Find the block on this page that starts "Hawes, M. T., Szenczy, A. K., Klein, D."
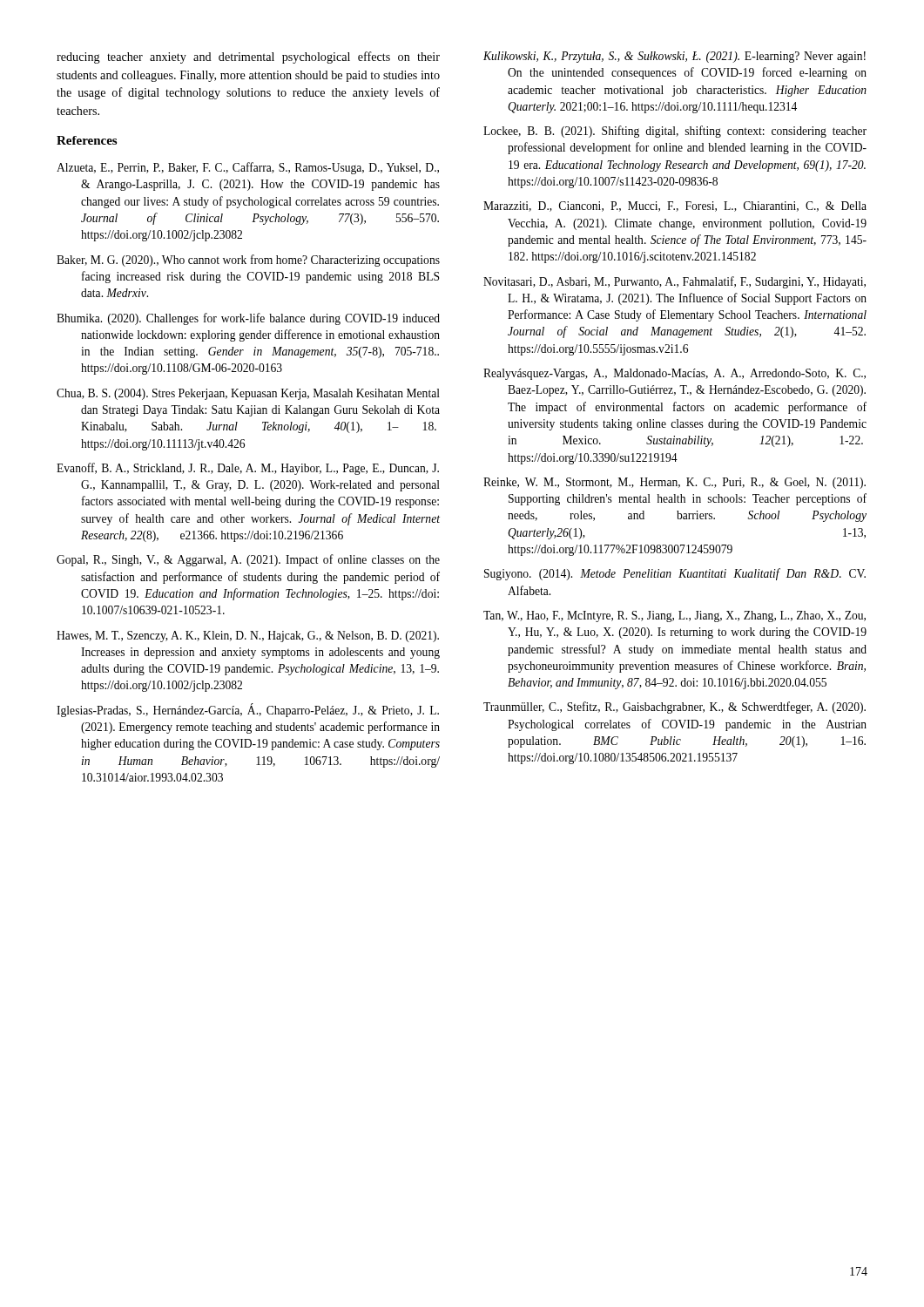Image resolution: width=924 pixels, height=1307 pixels. [248, 660]
